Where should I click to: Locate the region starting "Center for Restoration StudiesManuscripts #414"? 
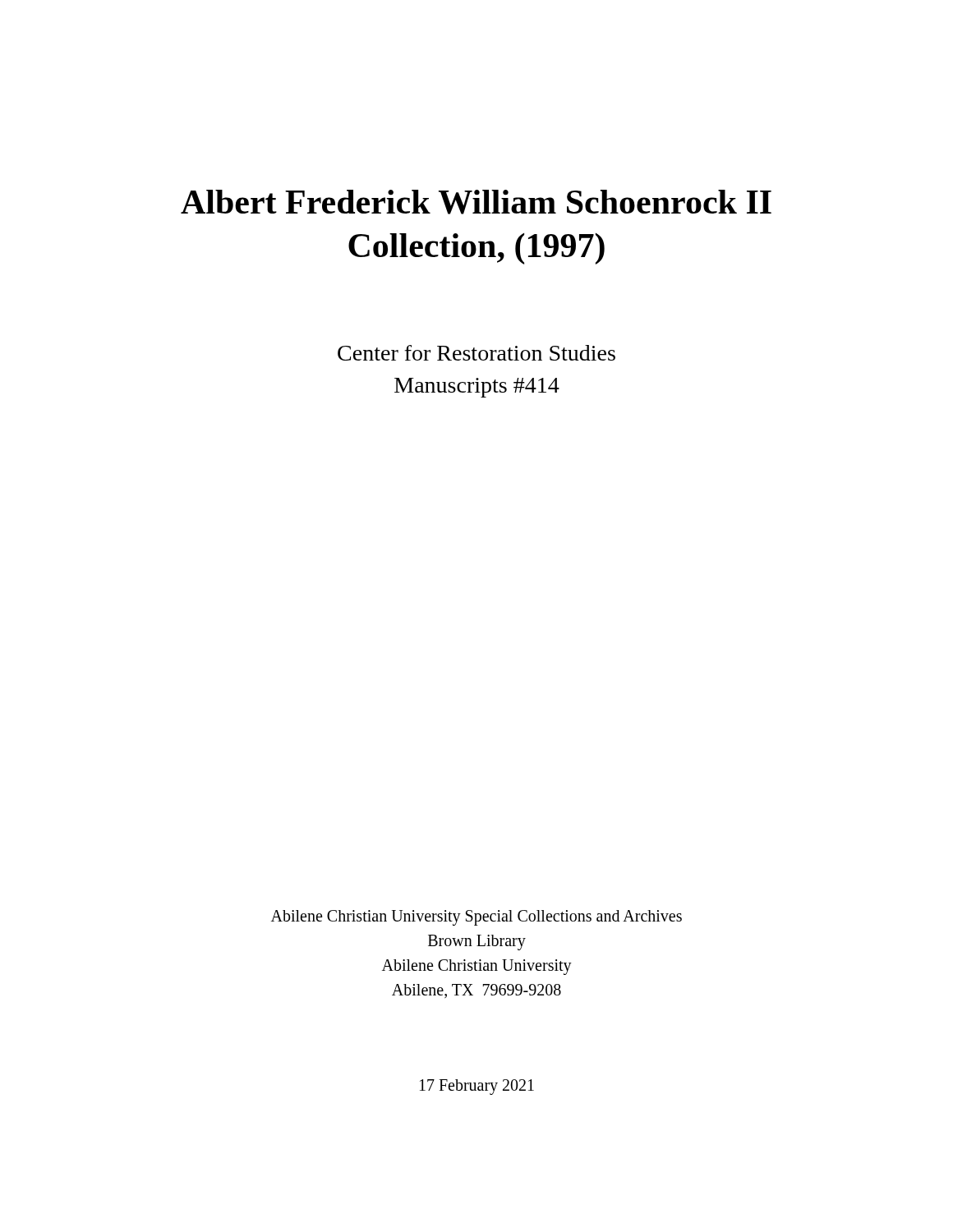click(x=476, y=369)
